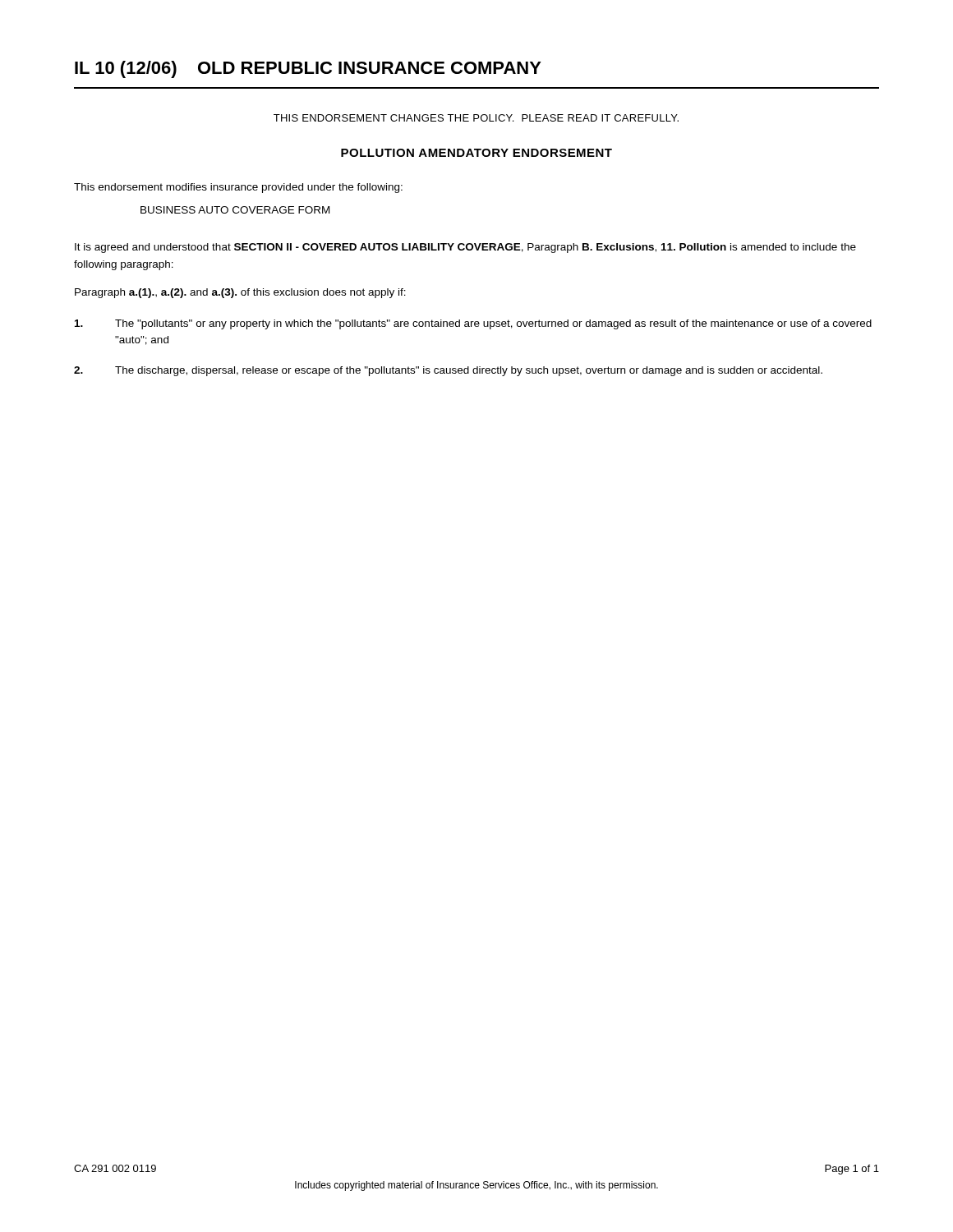Click on the title containing "IL 10 (12/06) OLD REPUBLIC"

point(308,68)
